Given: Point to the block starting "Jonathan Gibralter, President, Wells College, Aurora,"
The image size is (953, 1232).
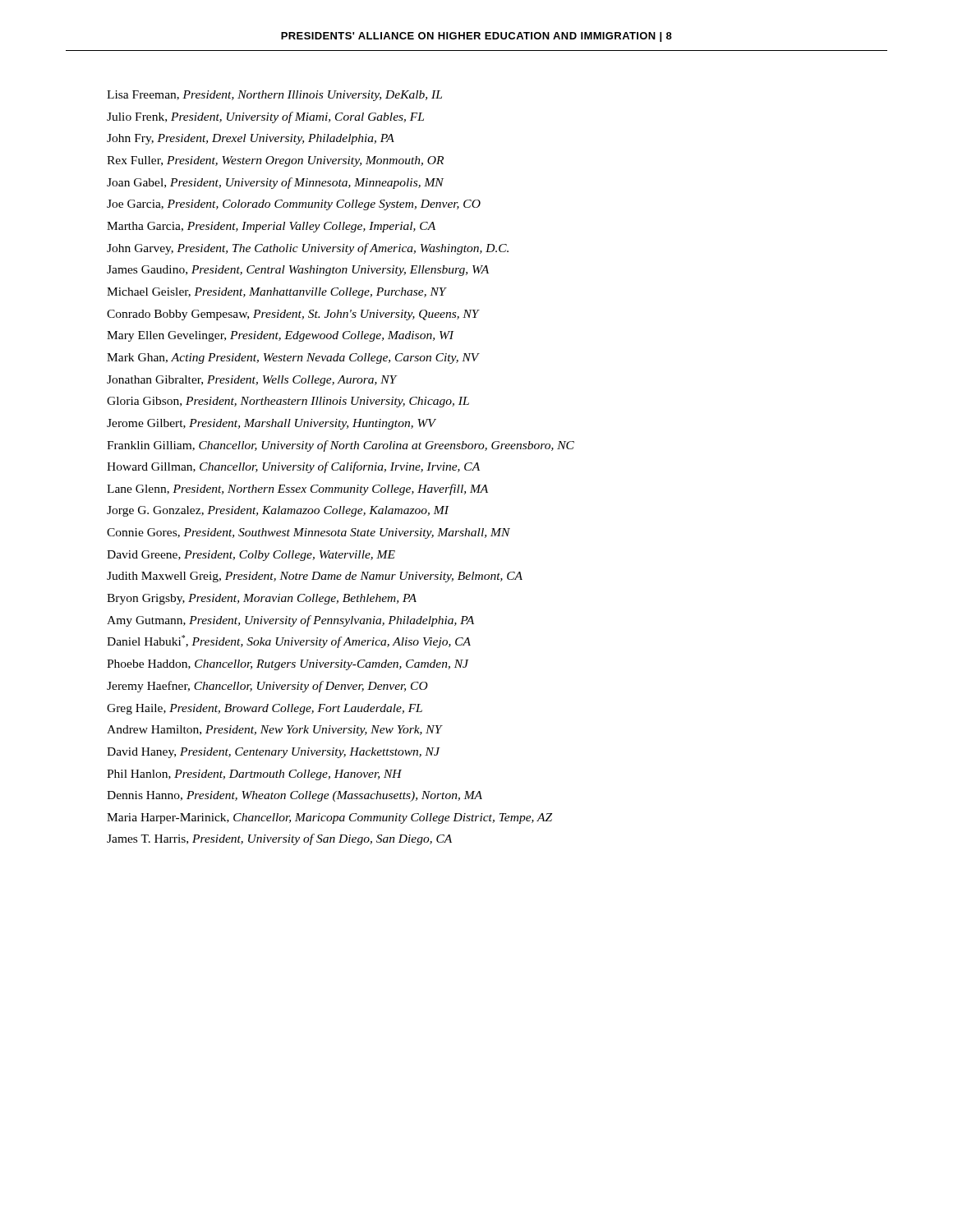Looking at the screenshot, I should (x=251, y=379).
